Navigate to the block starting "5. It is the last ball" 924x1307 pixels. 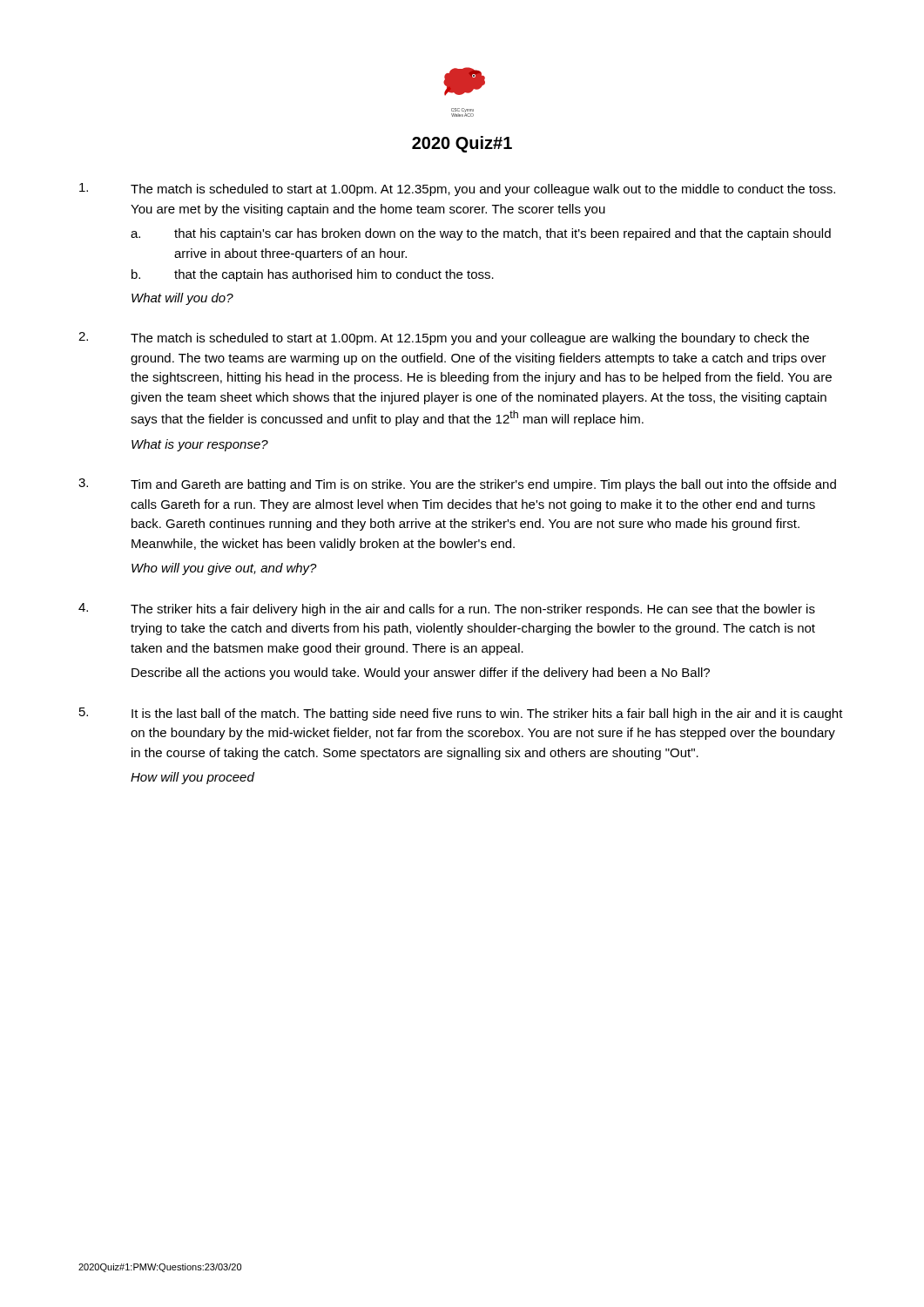[x=462, y=748]
